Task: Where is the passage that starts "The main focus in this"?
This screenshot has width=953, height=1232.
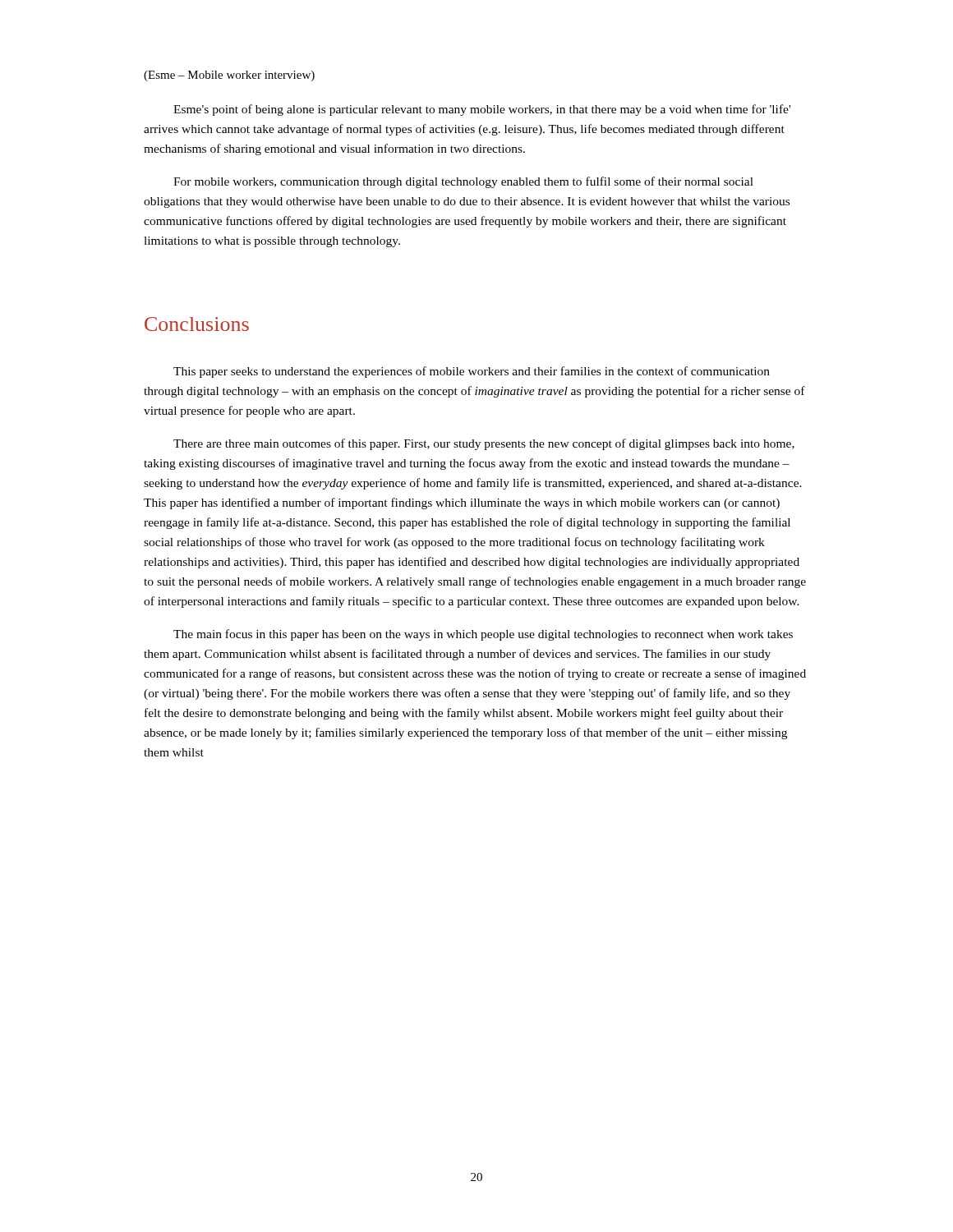Action: [475, 693]
